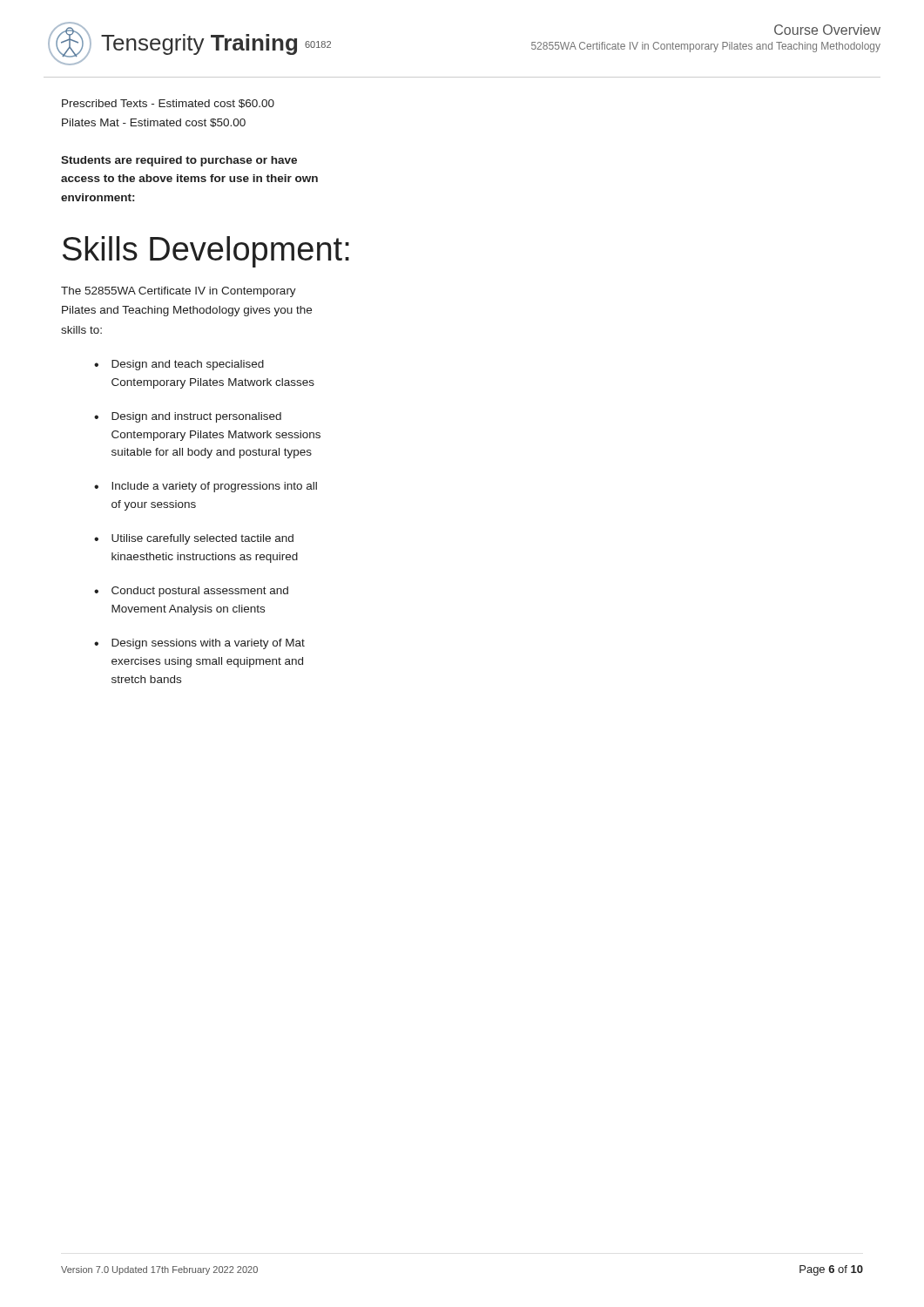This screenshot has width=924, height=1307.
Task: Select the passage starting "Students are required to purchase or"
Action: 190,178
